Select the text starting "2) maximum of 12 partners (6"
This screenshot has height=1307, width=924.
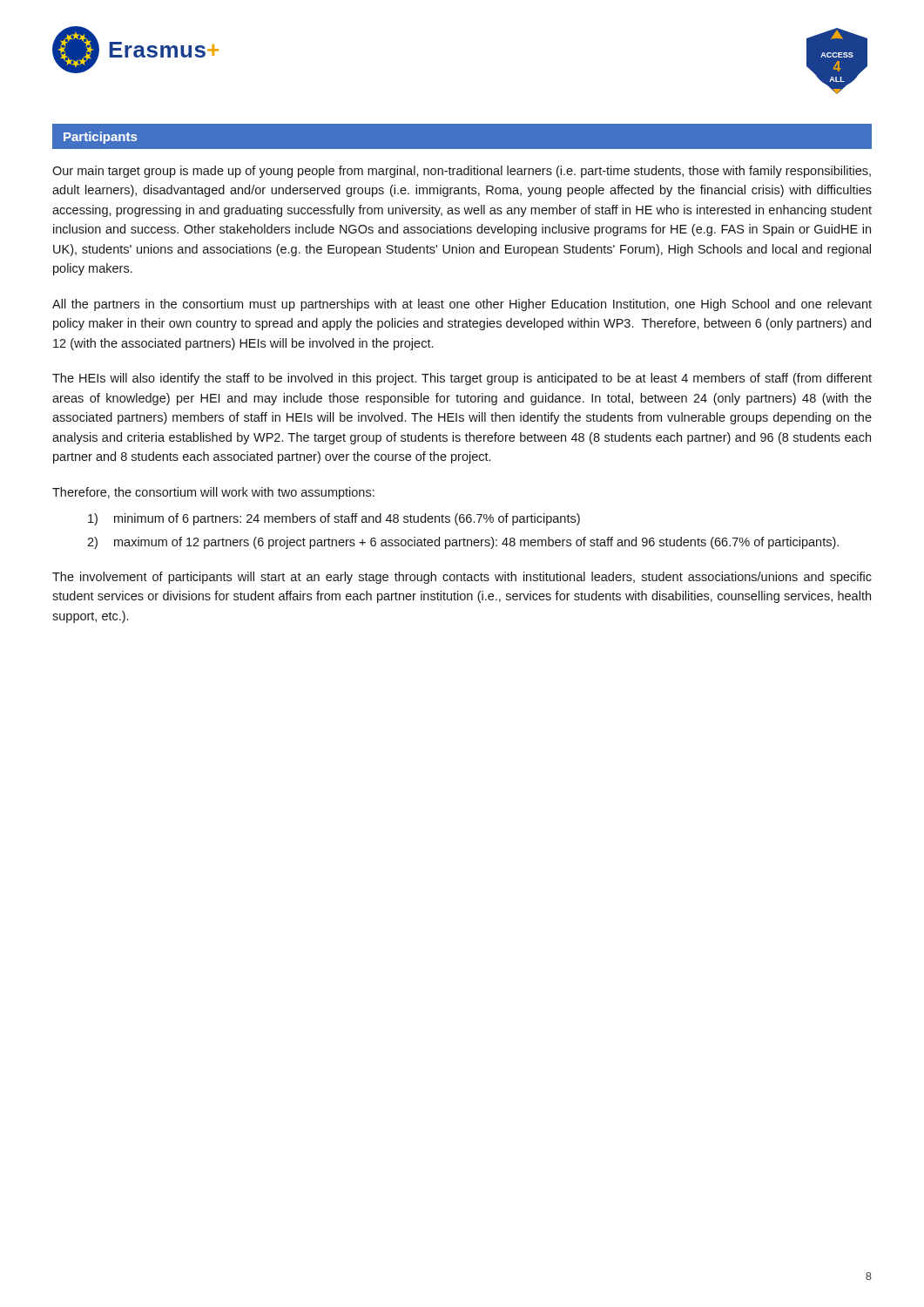coord(479,542)
